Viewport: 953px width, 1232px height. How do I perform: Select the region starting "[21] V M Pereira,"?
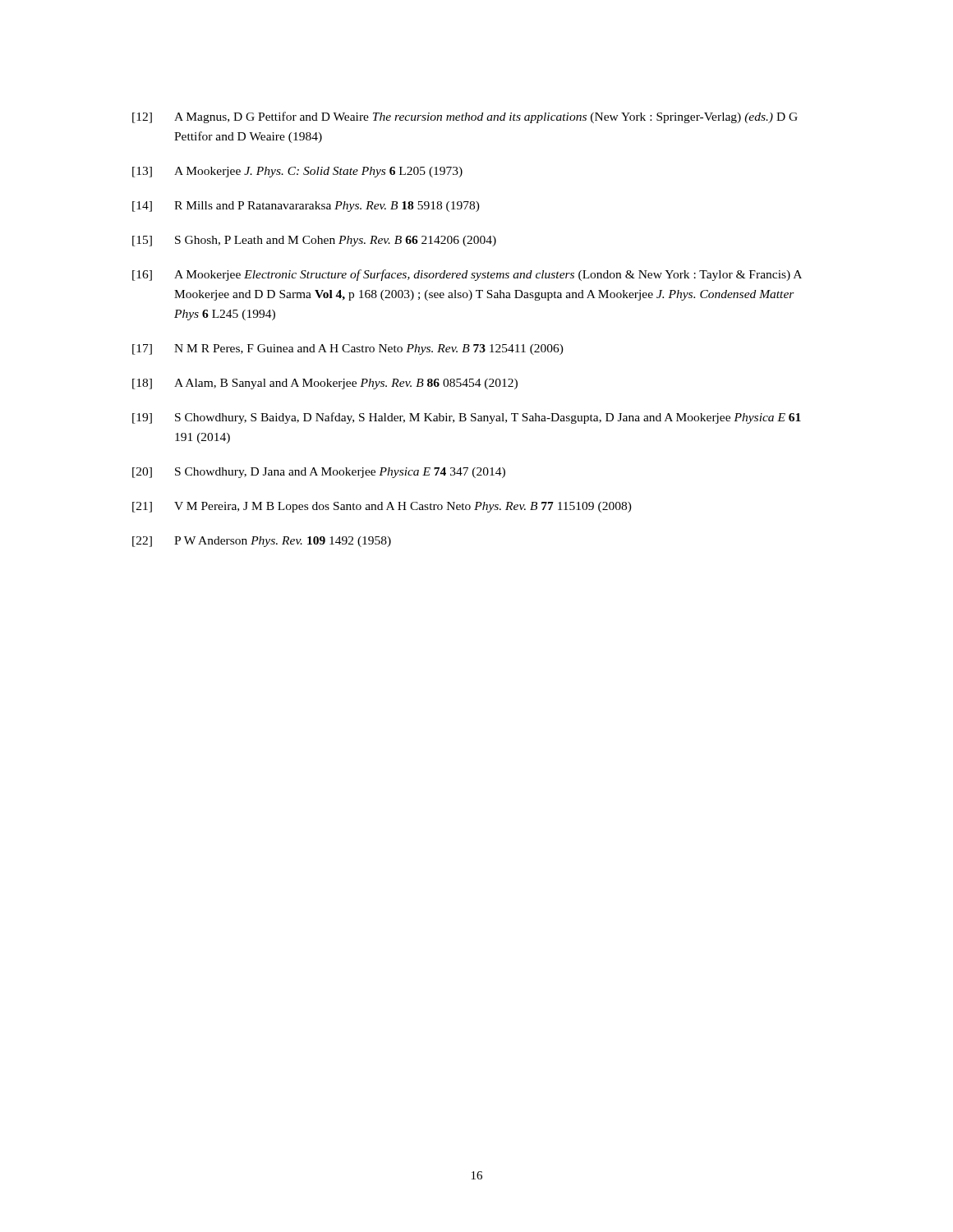tap(476, 506)
